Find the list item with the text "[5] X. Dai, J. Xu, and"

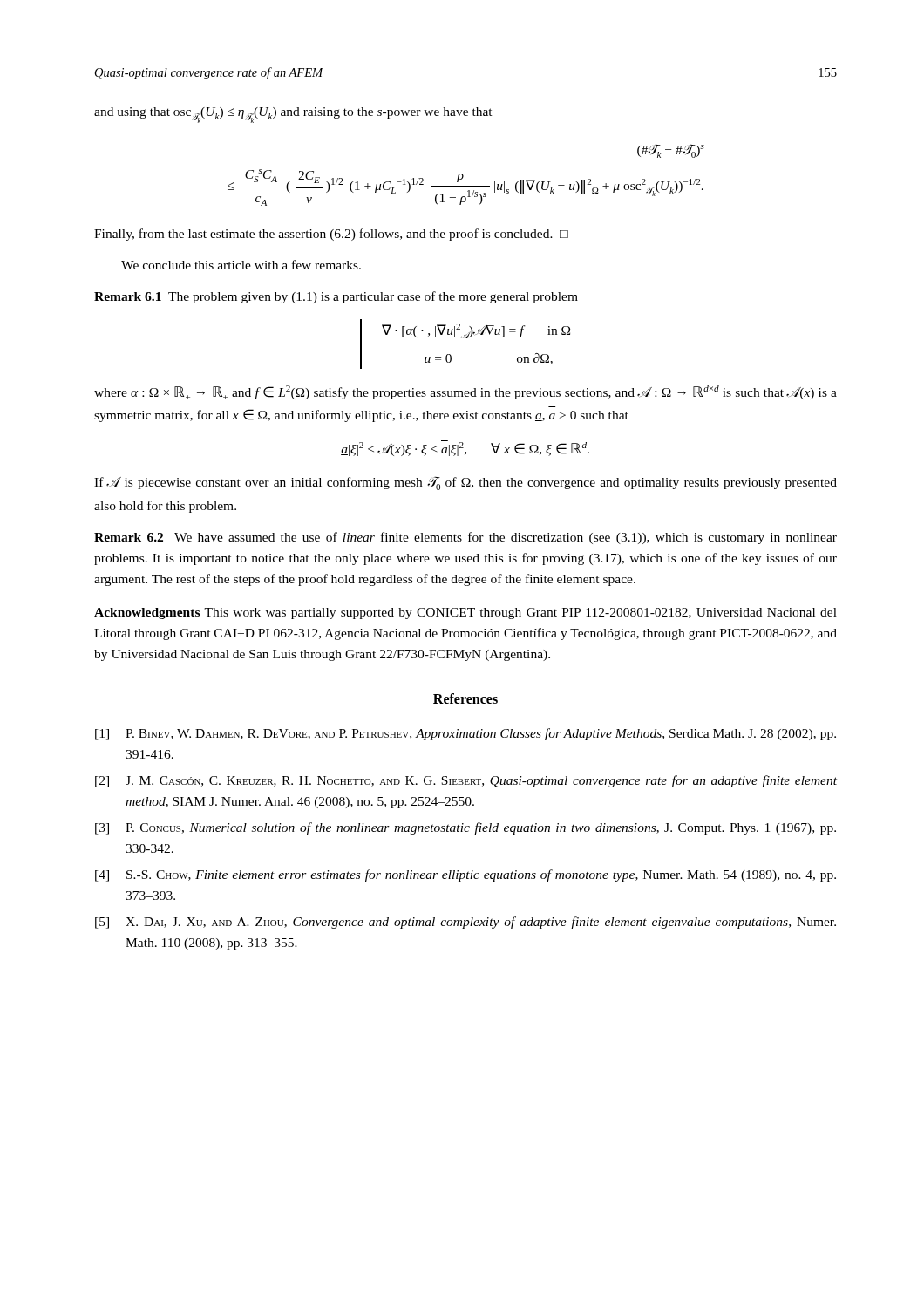[x=466, y=932]
